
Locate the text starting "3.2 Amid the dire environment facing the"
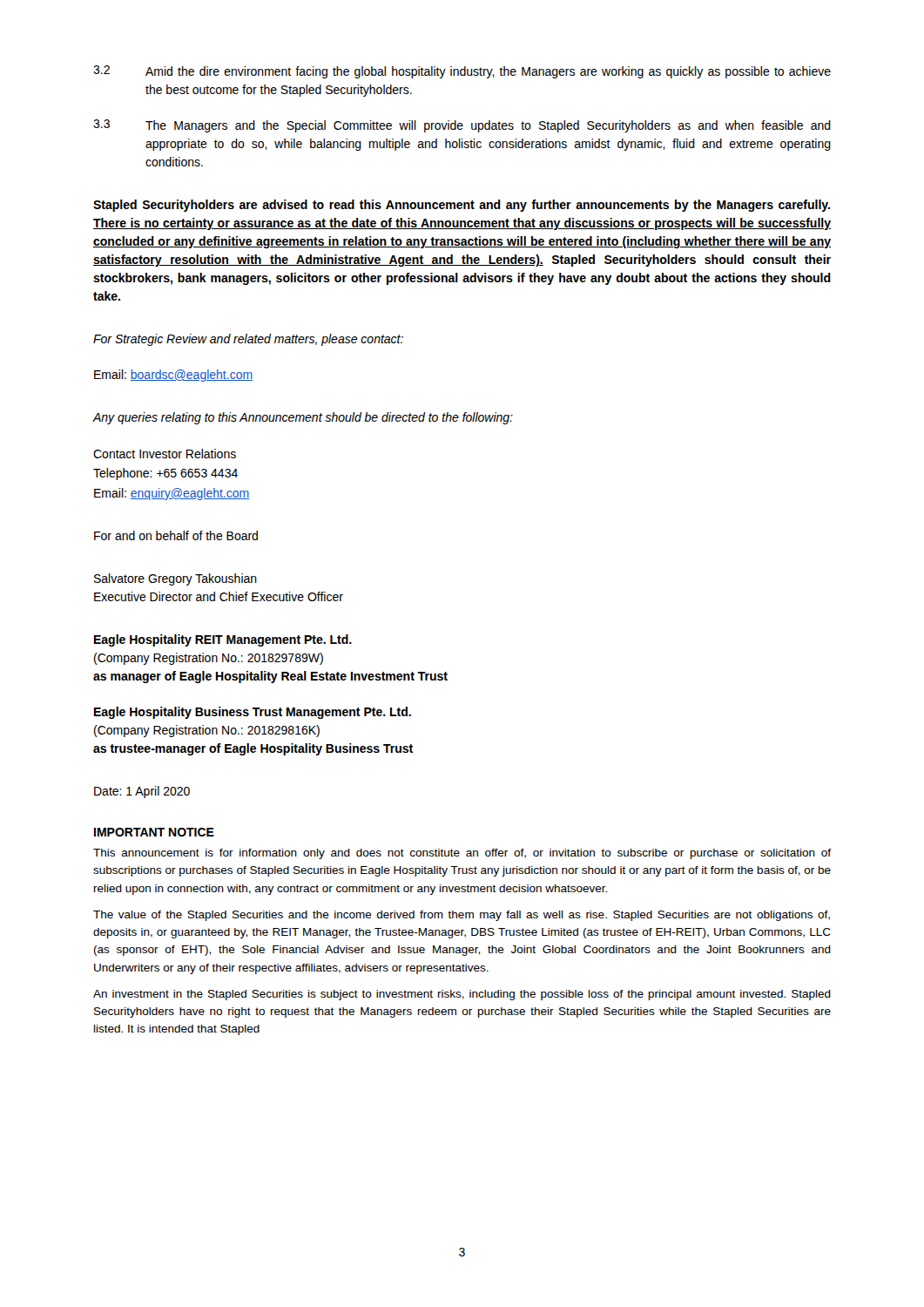[x=462, y=81]
